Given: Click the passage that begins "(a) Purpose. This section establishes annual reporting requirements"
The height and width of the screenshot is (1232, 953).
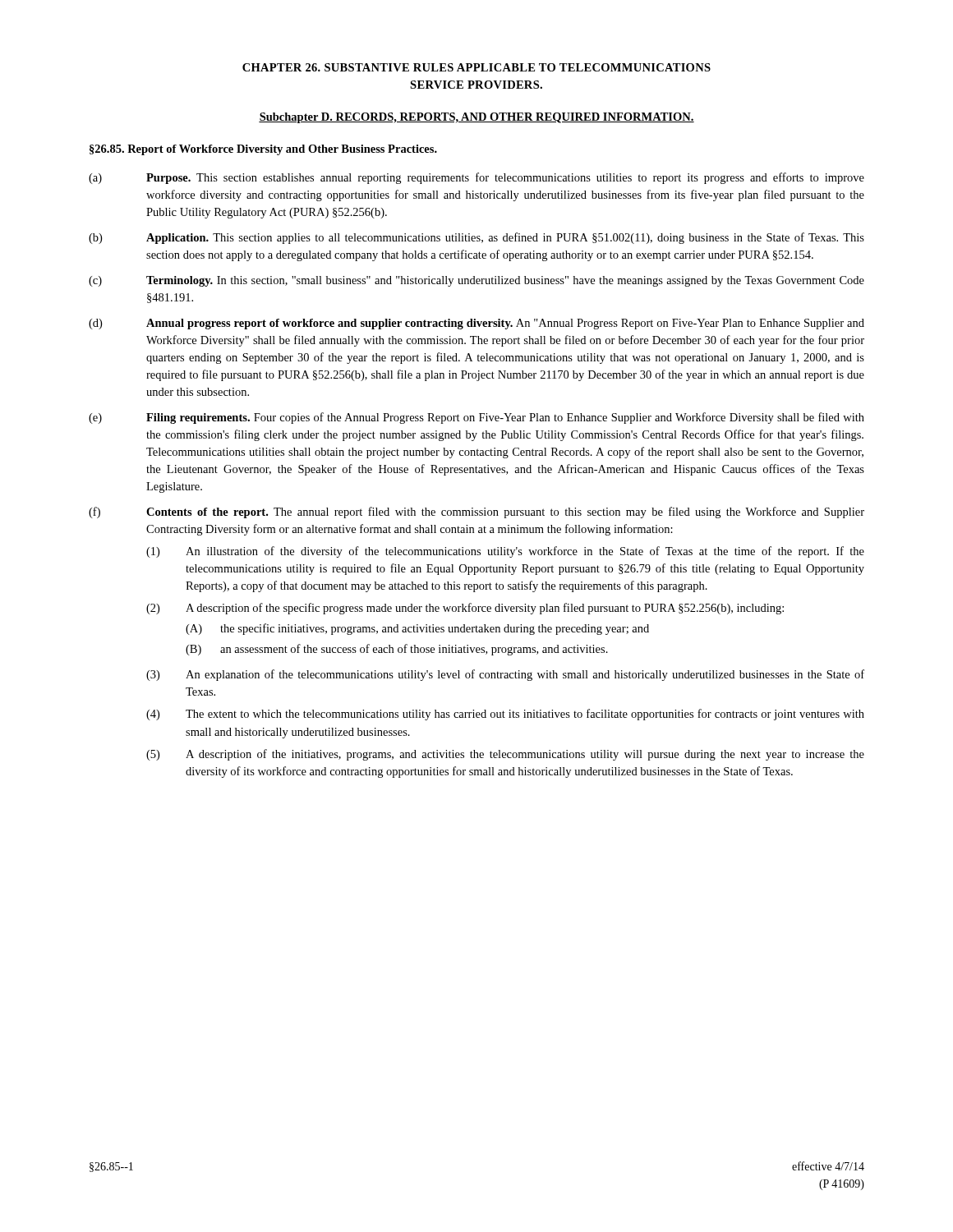Looking at the screenshot, I should (476, 195).
